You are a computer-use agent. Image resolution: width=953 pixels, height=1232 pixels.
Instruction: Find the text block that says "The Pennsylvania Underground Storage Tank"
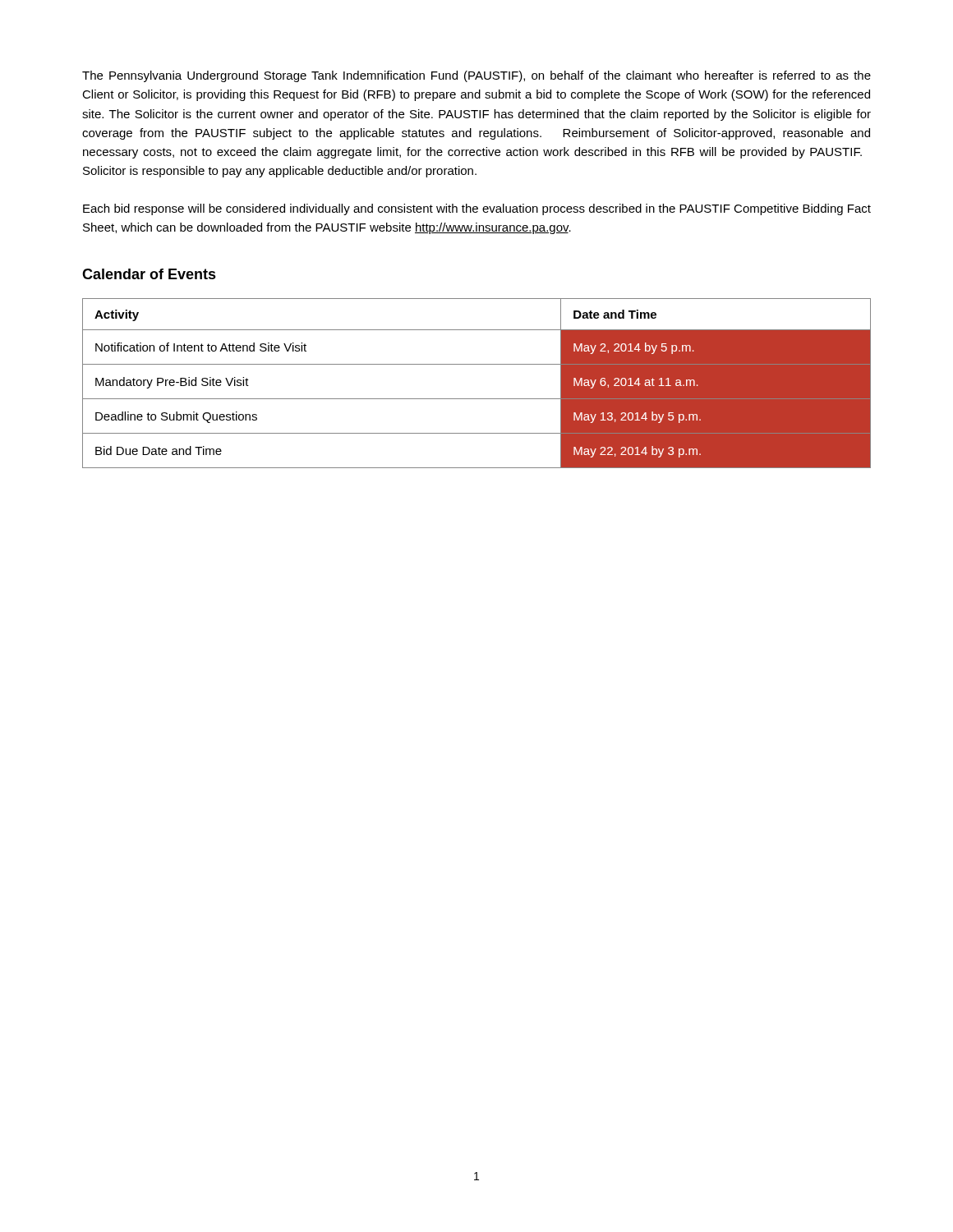coord(476,123)
